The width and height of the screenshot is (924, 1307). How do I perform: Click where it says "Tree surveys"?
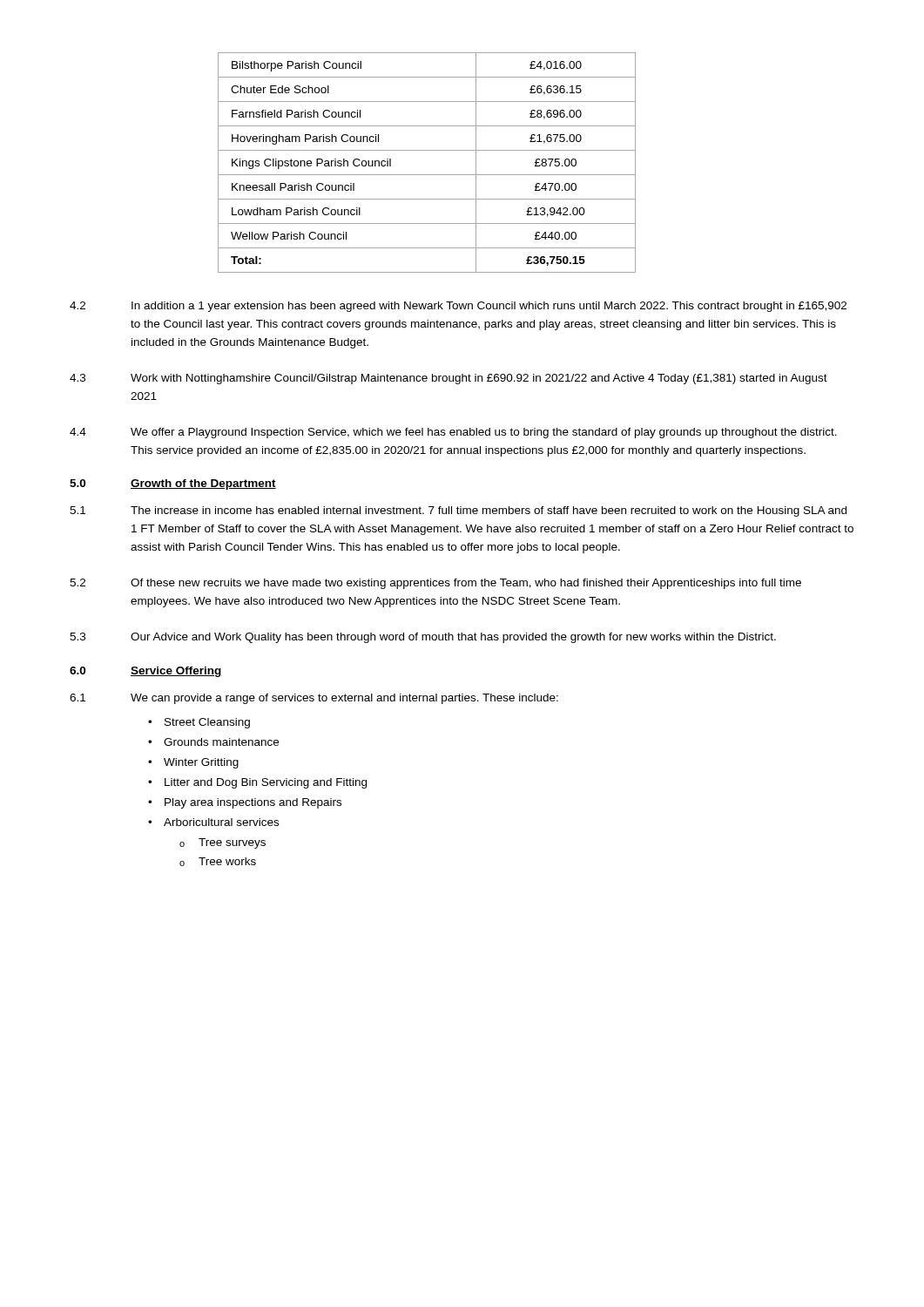click(232, 842)
